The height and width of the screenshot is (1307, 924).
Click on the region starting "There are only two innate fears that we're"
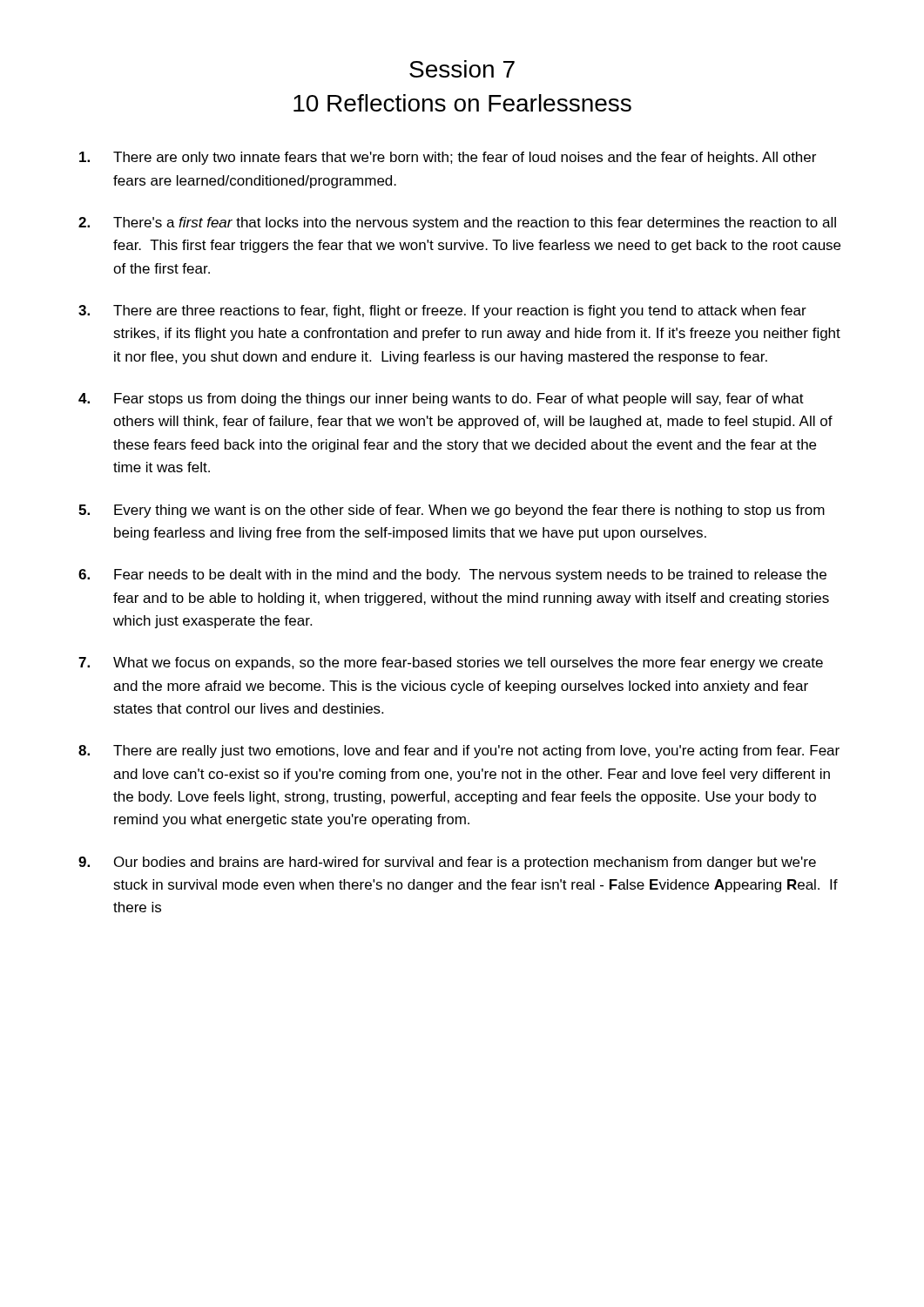462,170
